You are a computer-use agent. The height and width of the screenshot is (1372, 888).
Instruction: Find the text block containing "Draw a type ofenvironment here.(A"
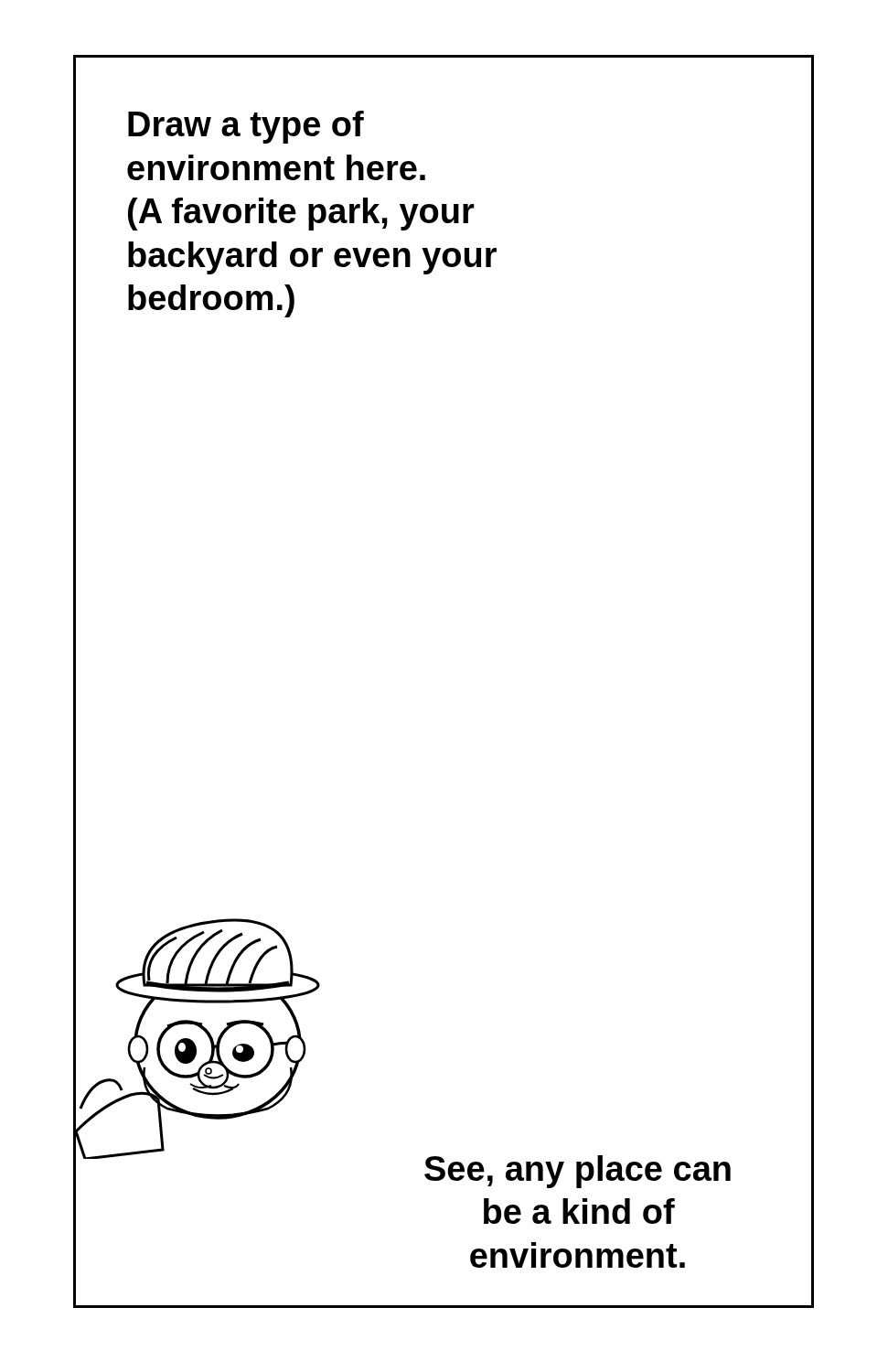click(364, 212)
